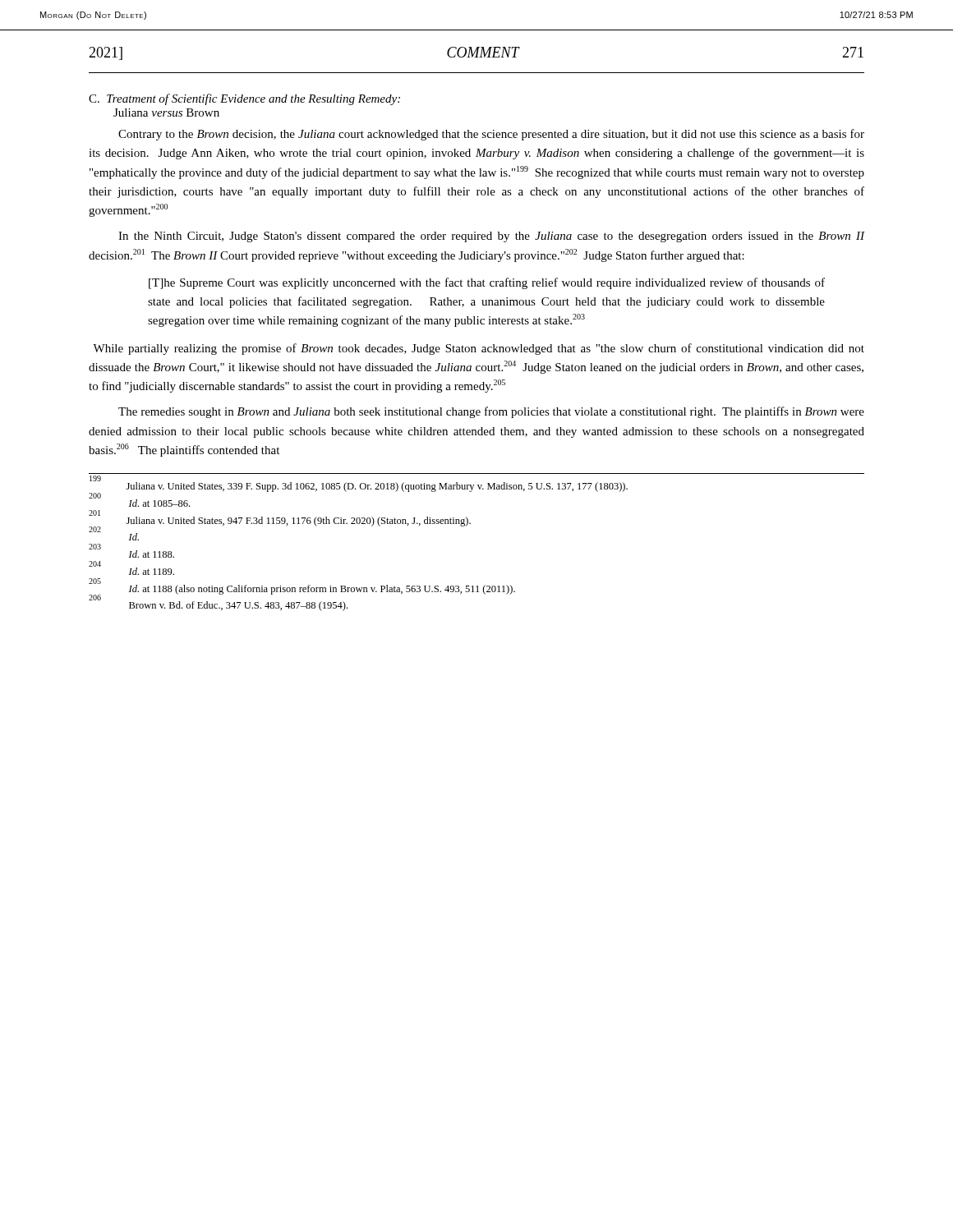Point to the block beginning "[T]he Supreme Court was explicitly"

[486, 301]
